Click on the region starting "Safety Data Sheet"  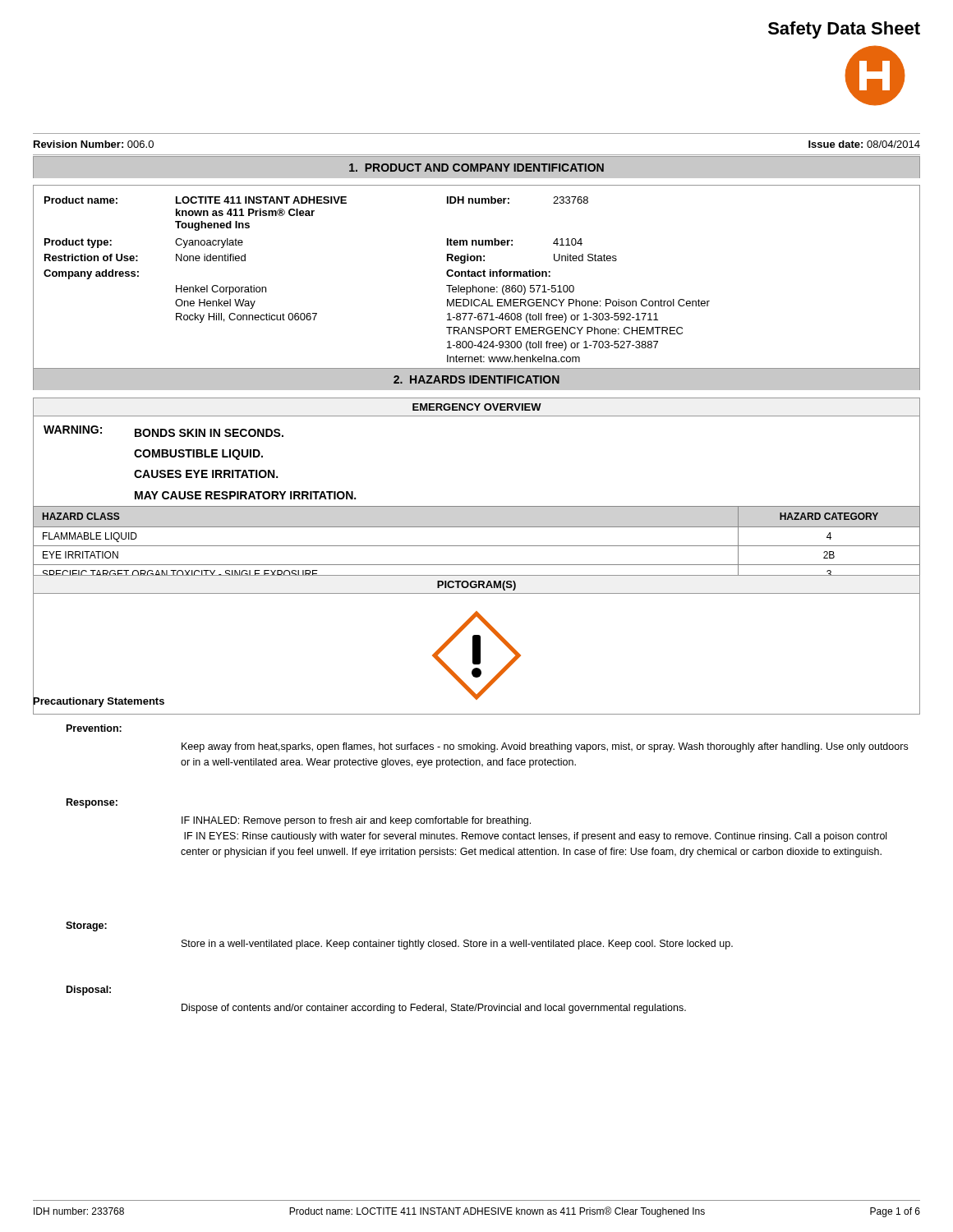point(844,28)
